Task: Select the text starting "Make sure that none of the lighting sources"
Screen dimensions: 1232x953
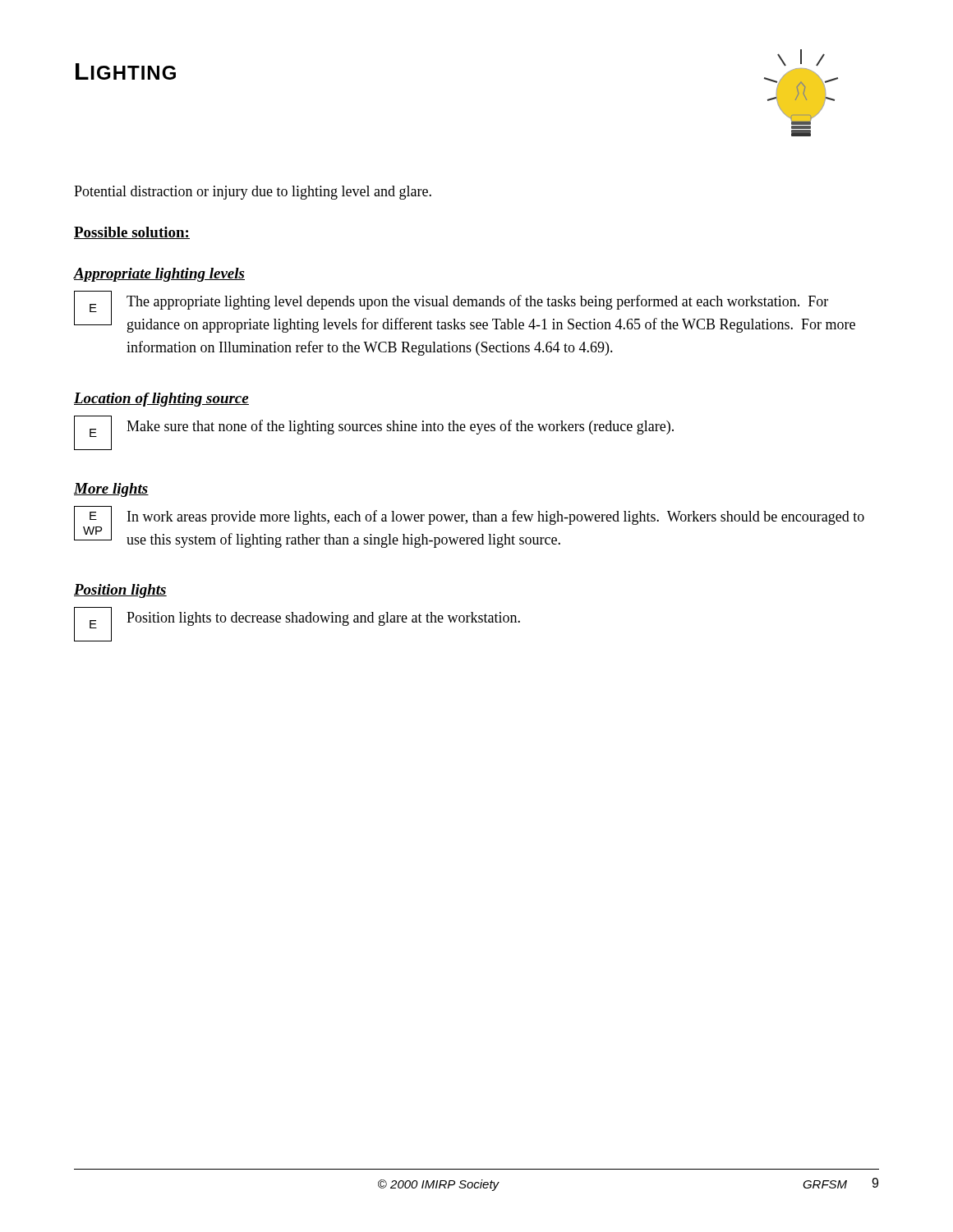Action: [401, 426]
